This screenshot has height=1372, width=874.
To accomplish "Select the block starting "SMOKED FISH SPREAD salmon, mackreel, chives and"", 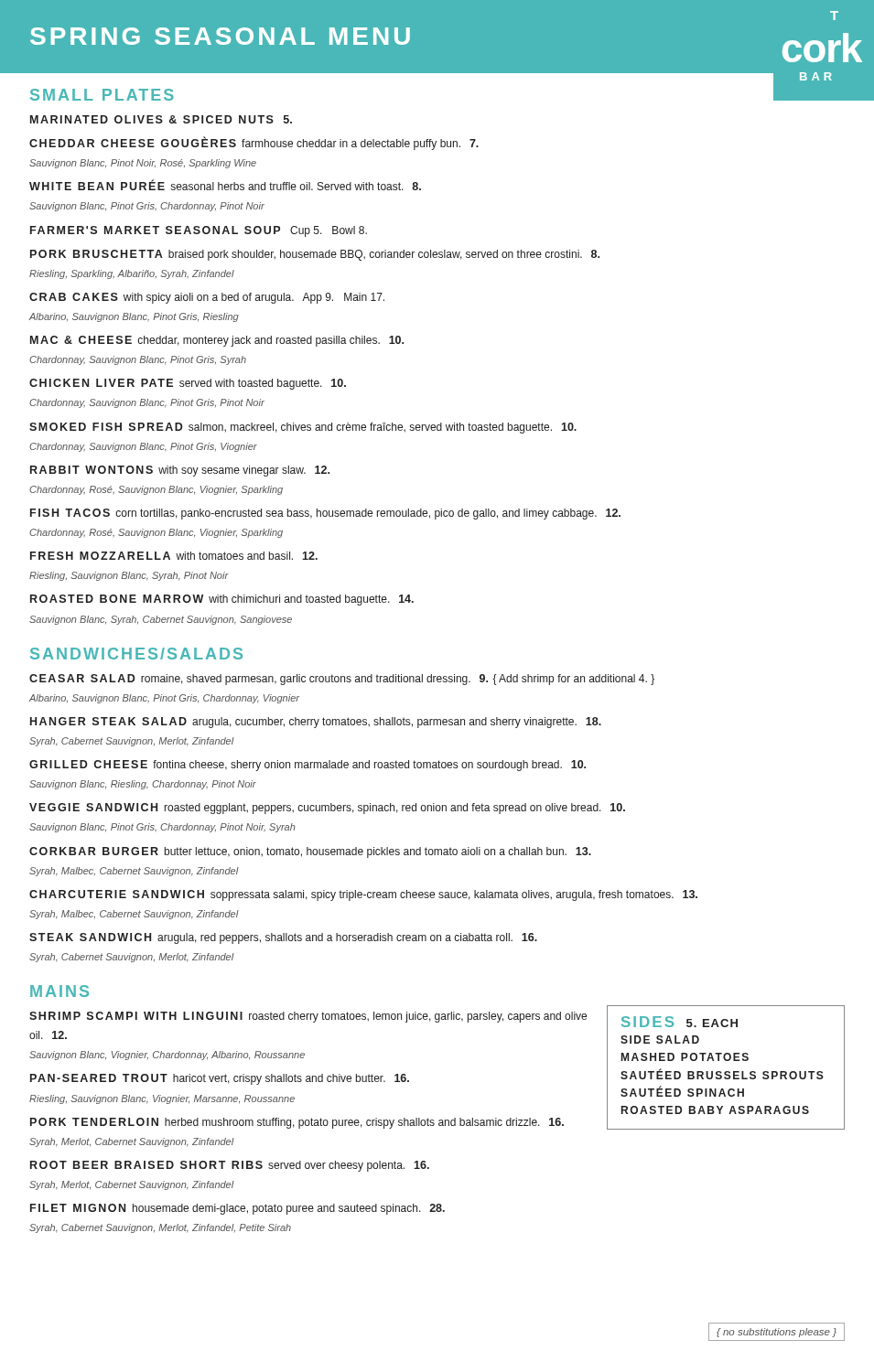I will tap(303, 435).
